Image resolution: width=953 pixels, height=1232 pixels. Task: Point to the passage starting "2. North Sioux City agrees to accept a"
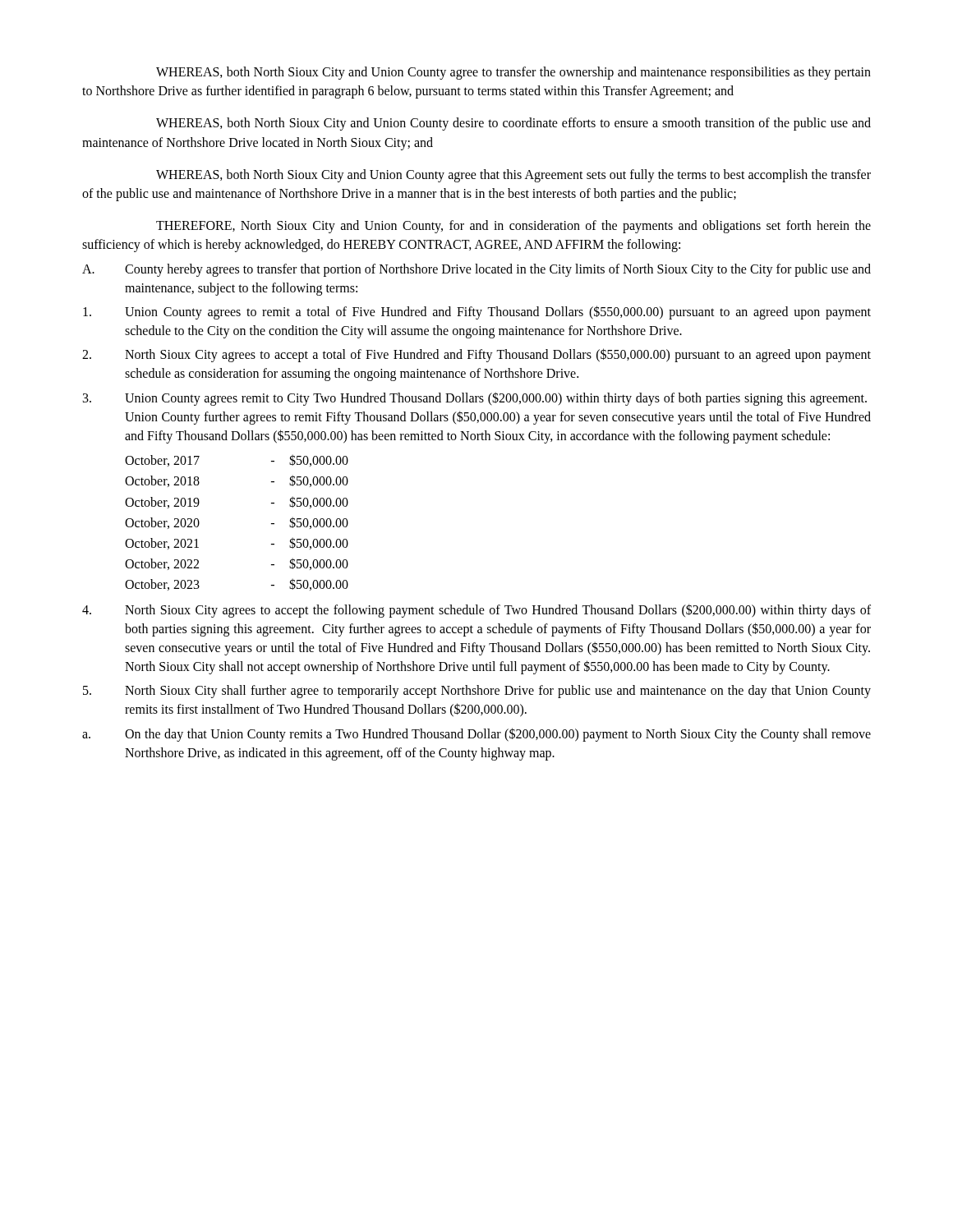(x=476, y=364)
